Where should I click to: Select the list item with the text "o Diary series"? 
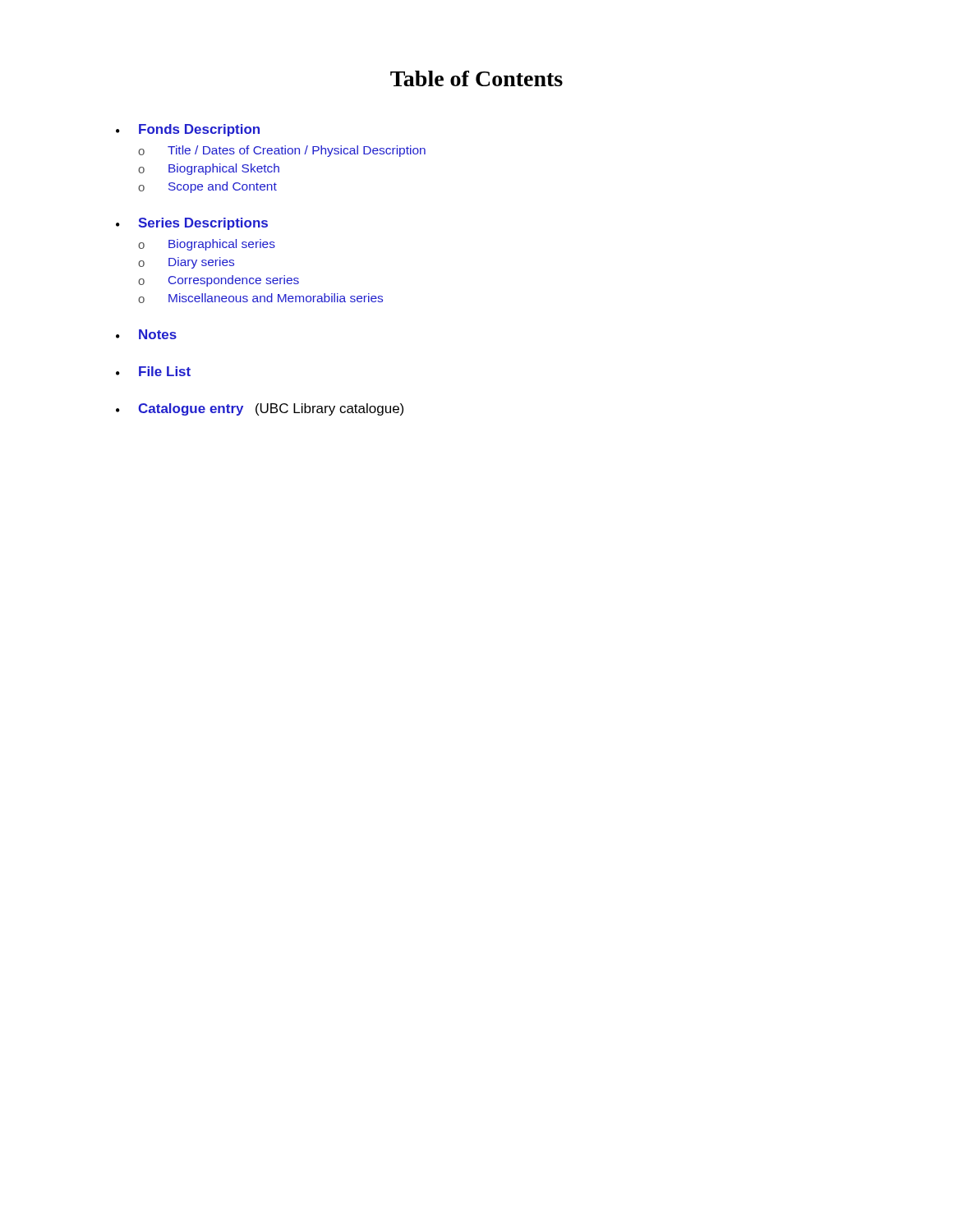186,262
